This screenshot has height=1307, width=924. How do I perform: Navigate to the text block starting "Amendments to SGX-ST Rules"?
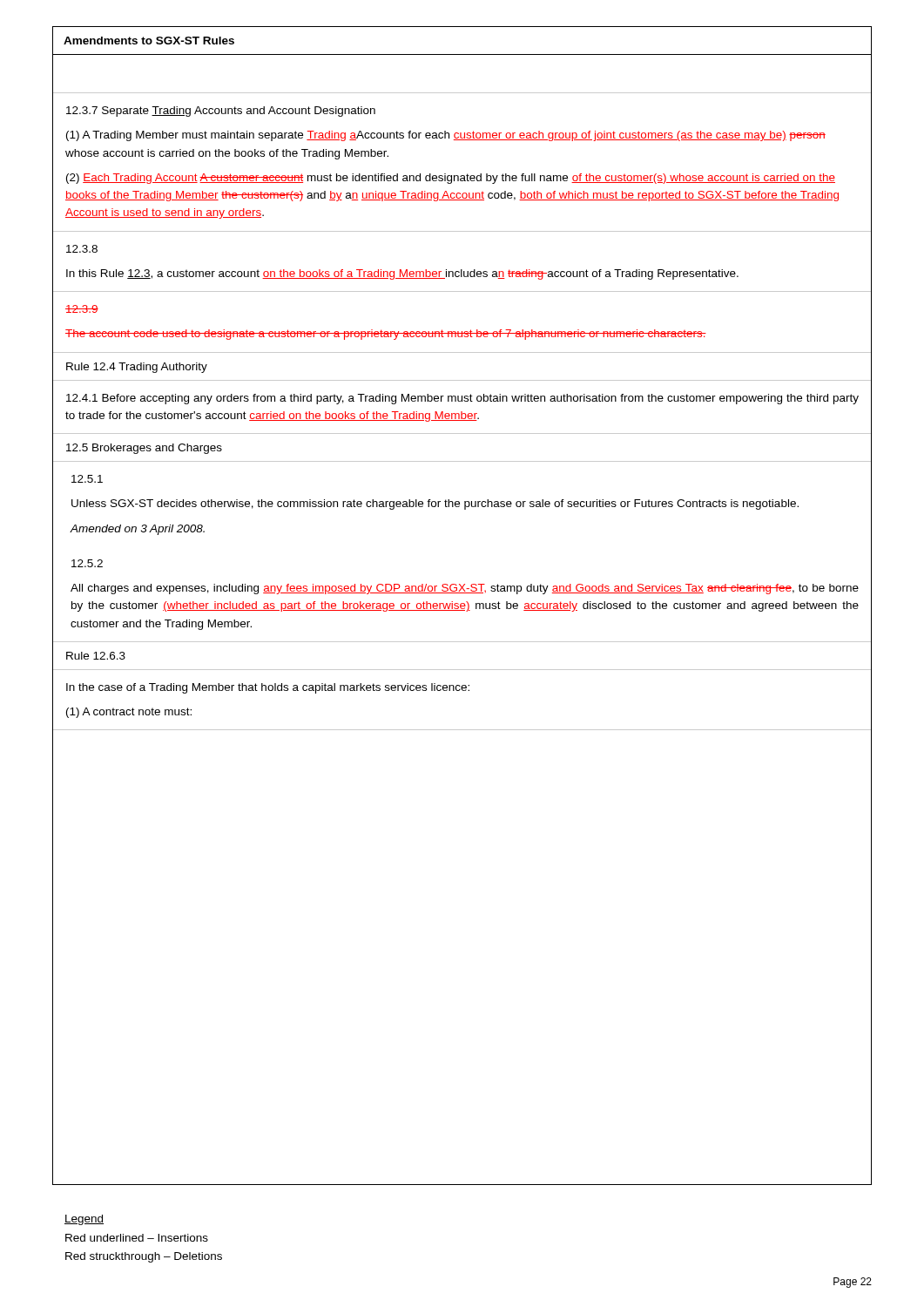149,41
